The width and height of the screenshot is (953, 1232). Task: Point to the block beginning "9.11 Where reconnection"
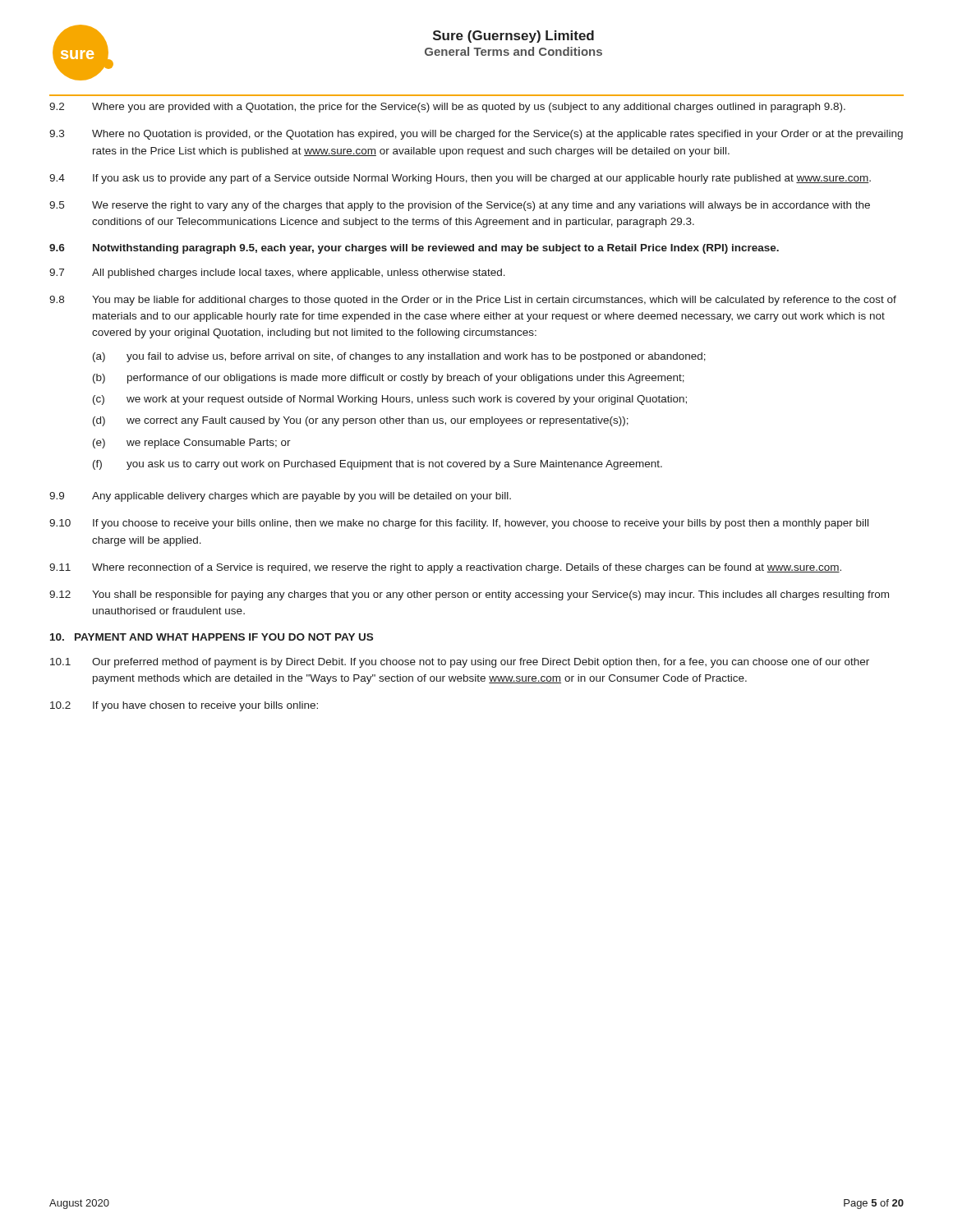(476, 567)
